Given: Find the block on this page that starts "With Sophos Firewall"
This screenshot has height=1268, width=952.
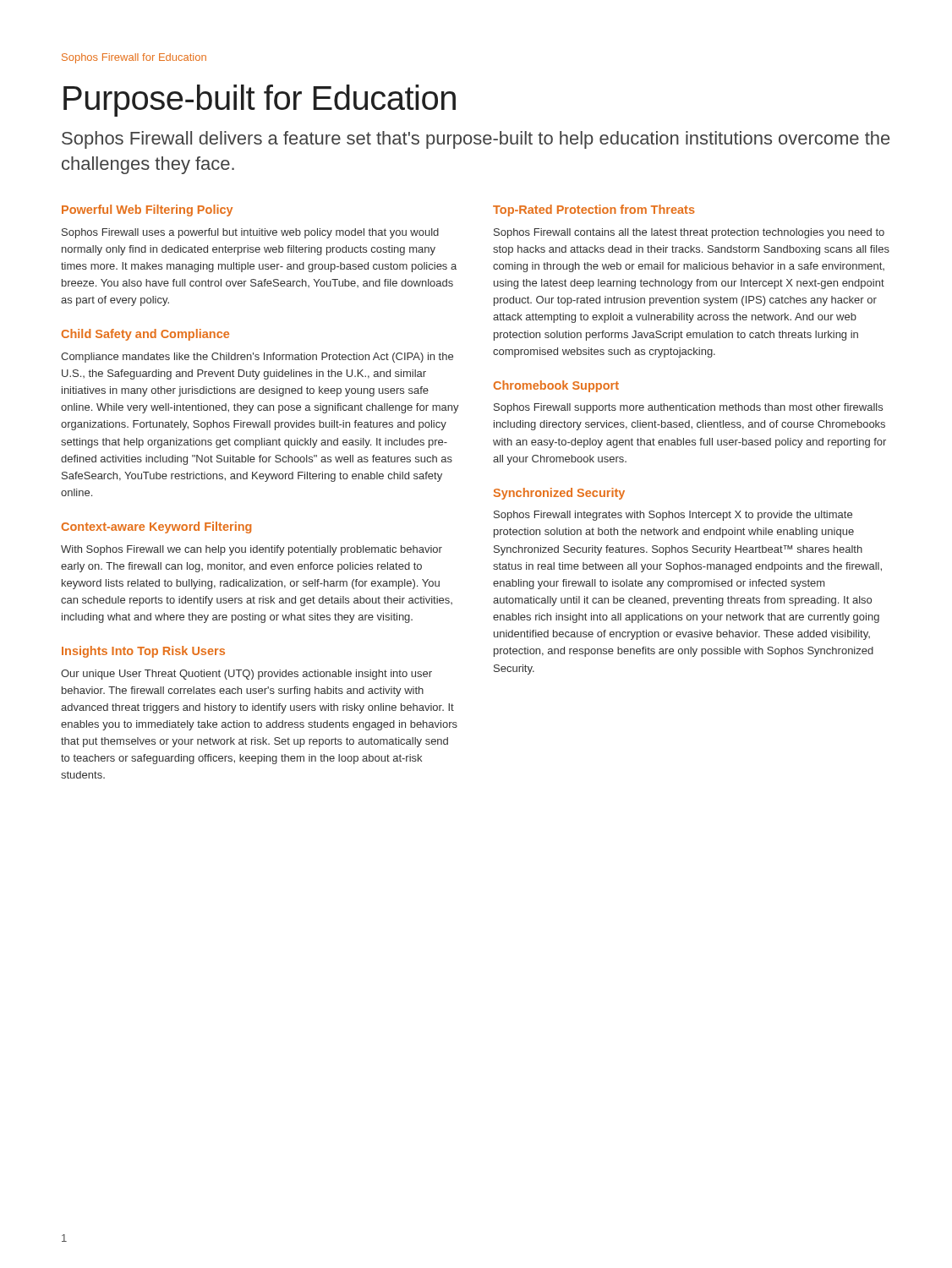Looking at the screenshot, I should click(260, 583).
